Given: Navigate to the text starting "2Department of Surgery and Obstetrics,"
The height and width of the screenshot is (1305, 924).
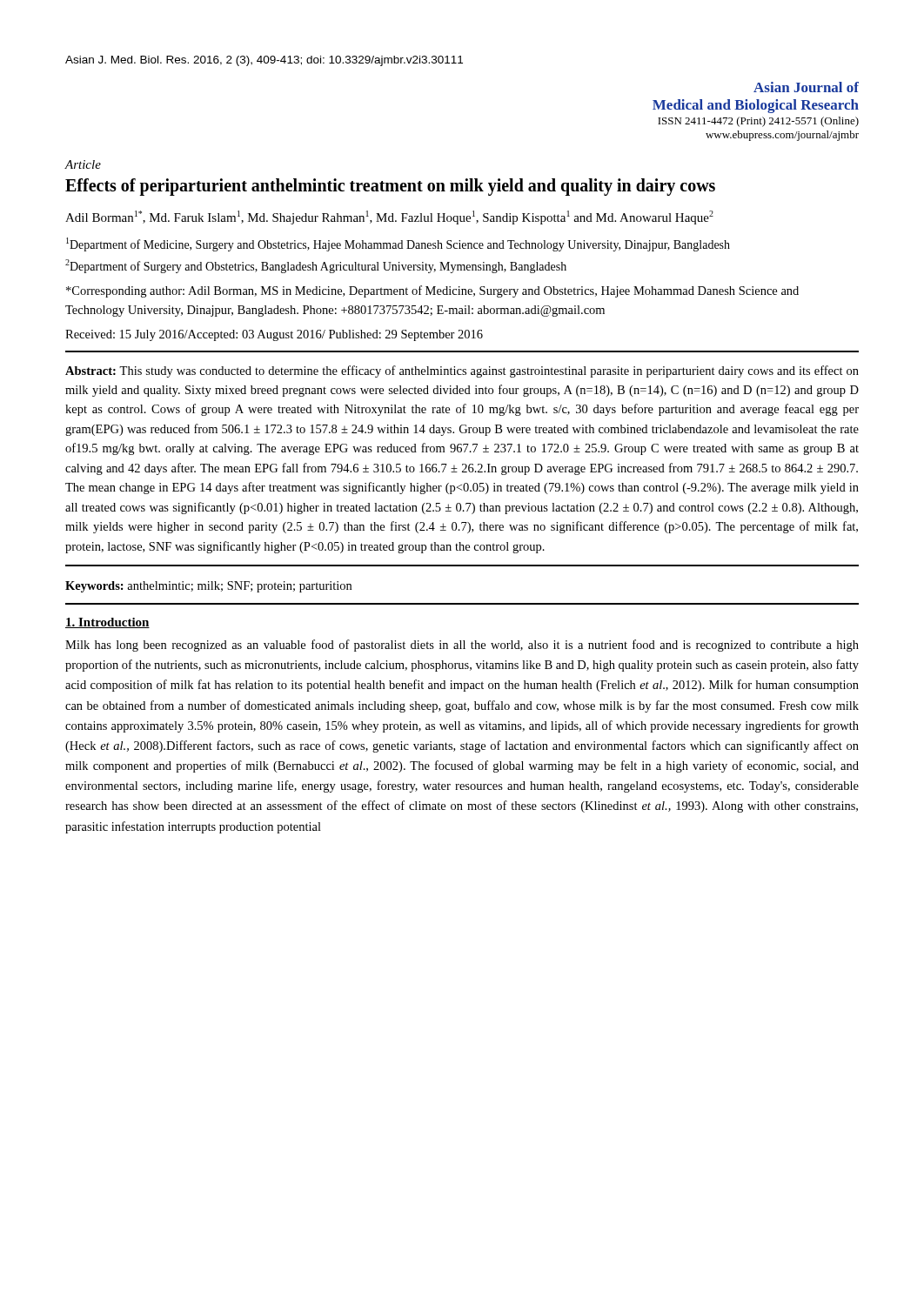Looking at the screenshot, I should (x=316, y=265).
